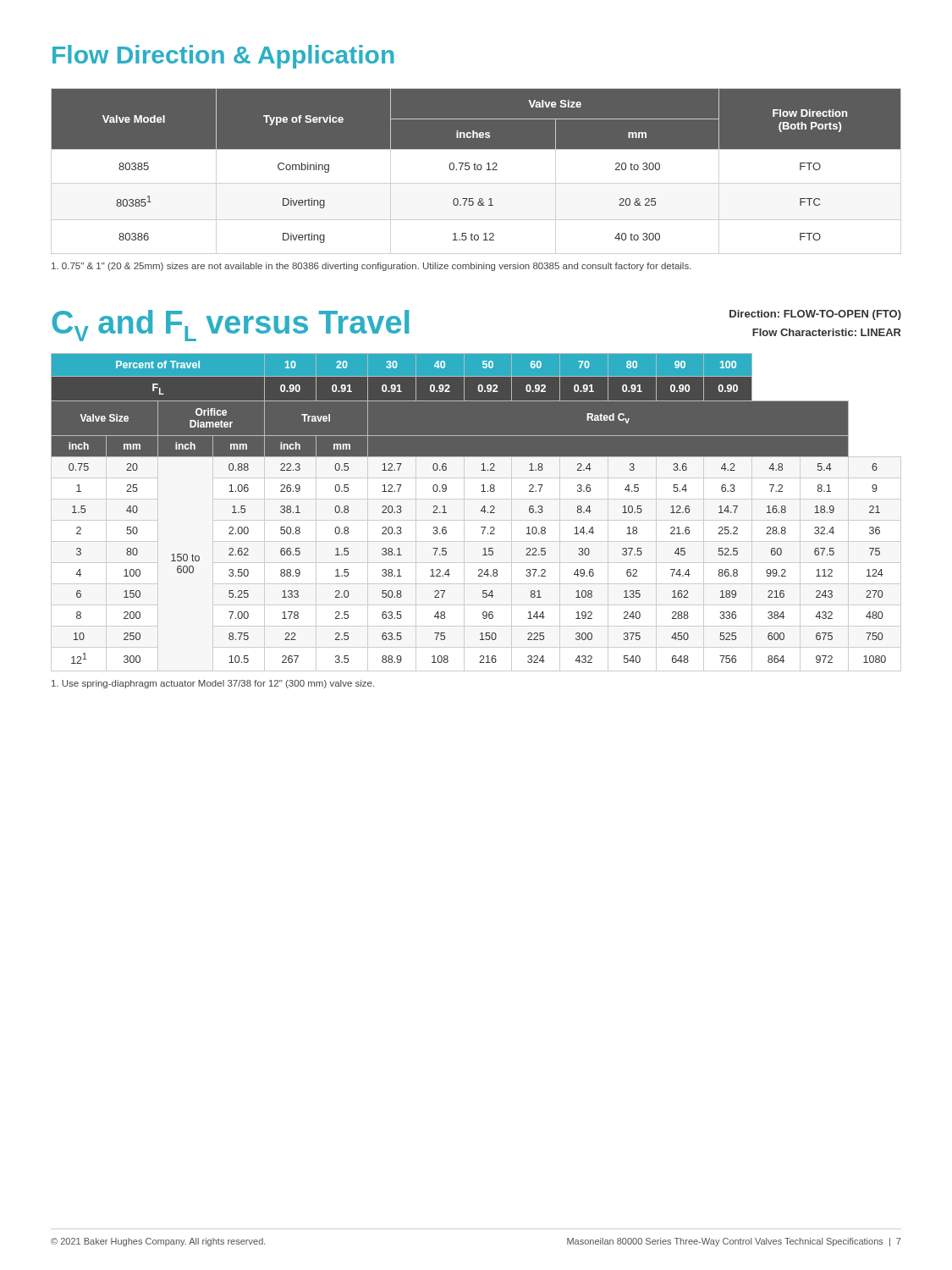Locate the block starting "Direction: FLOW-TO-OPEN (FTO)Flow Characteristic: LINEAR"

815,323
